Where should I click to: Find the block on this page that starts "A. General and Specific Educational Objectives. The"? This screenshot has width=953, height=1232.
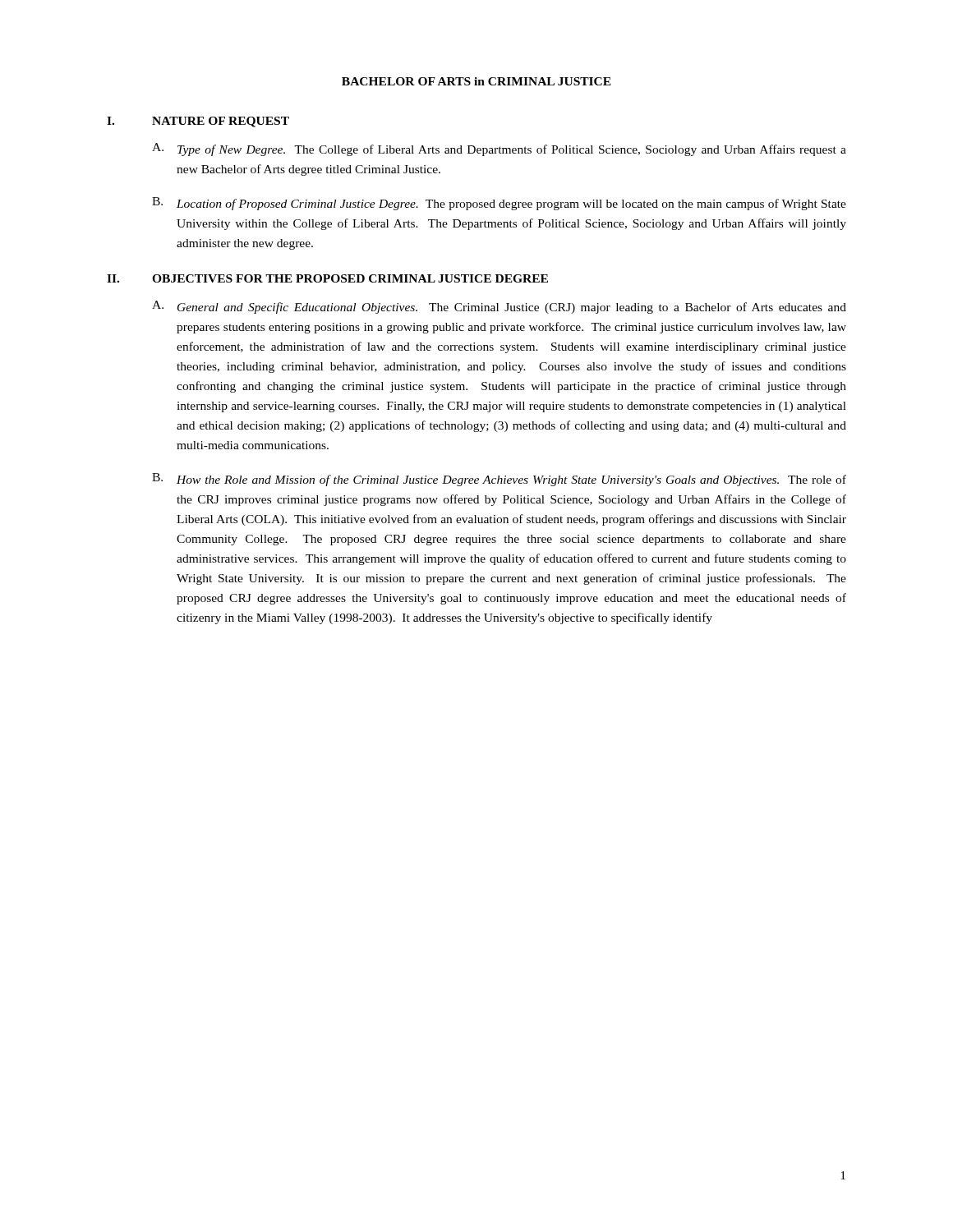[499, 376]
